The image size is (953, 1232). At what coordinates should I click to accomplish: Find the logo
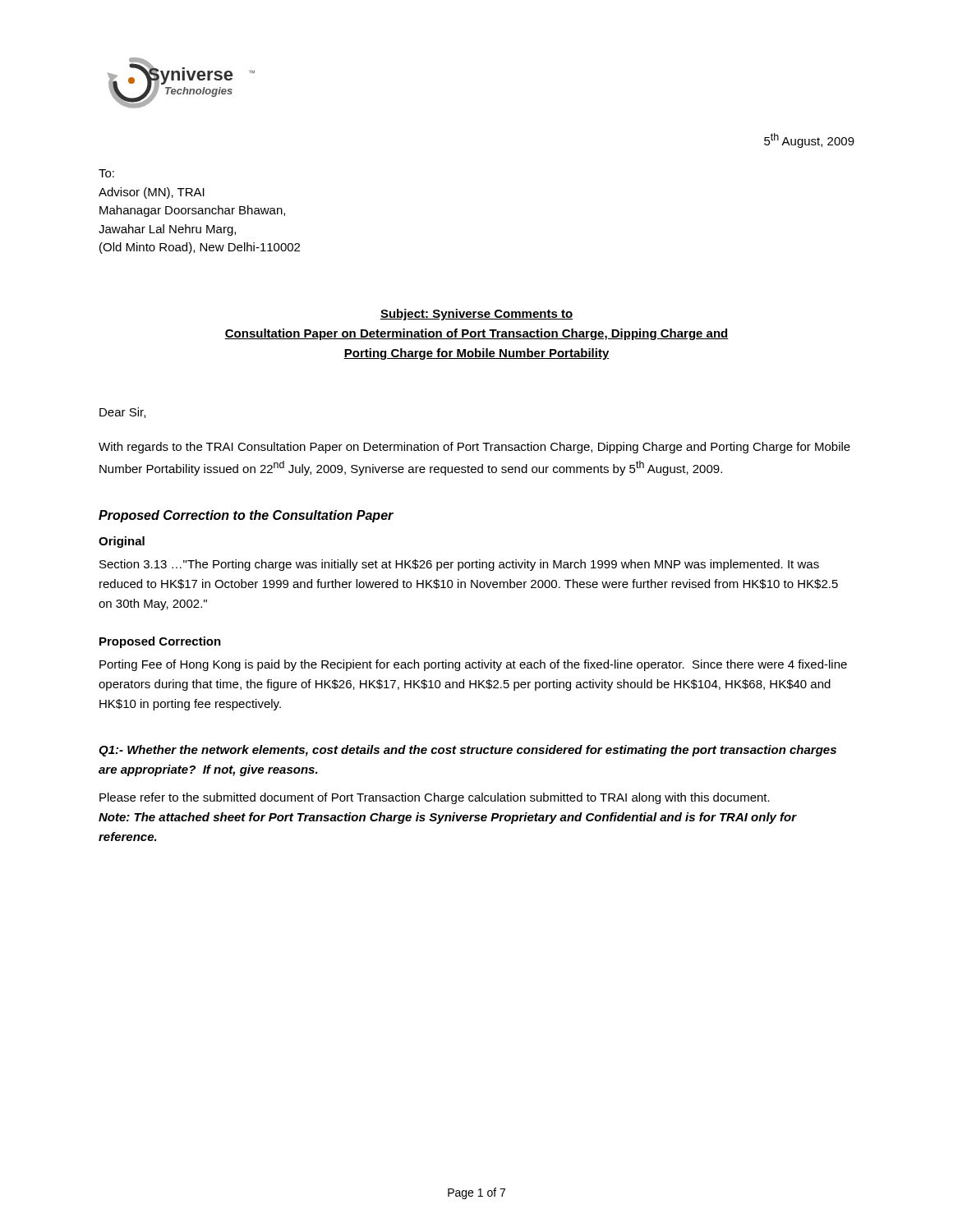[181, 83]
